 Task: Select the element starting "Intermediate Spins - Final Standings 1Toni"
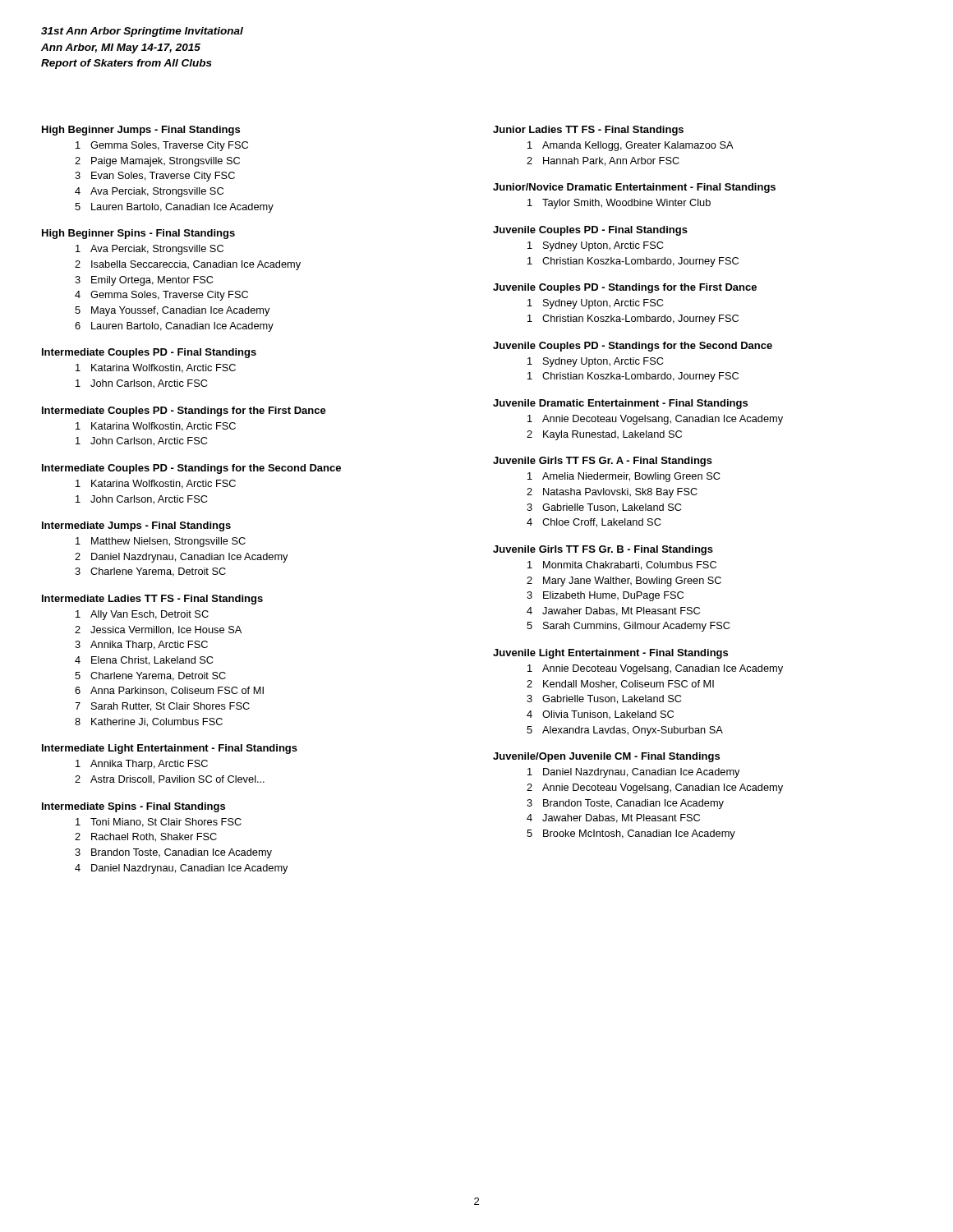(251, 837)
